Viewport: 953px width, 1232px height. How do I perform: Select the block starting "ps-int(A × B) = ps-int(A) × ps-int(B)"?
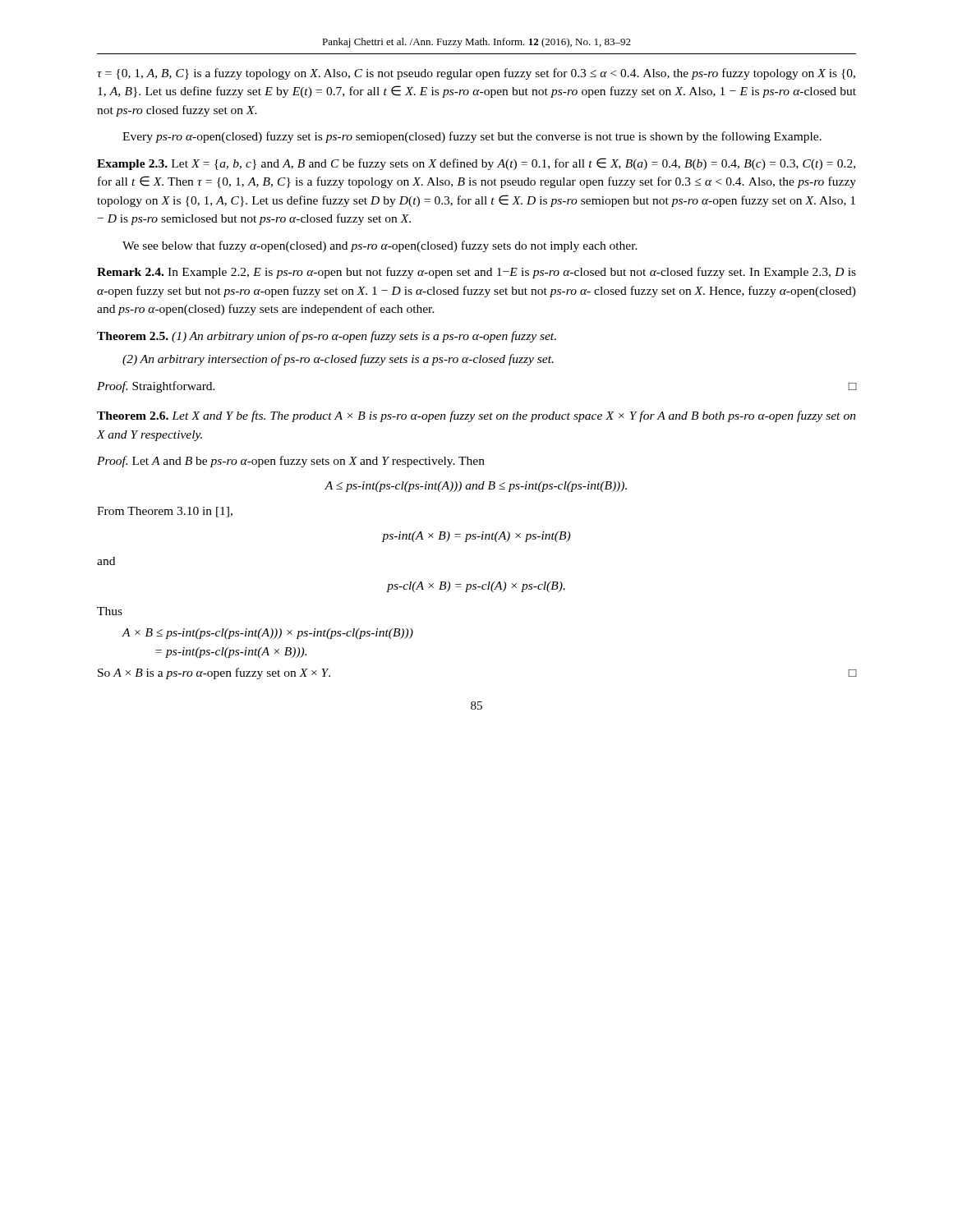(x=476, y=536)
